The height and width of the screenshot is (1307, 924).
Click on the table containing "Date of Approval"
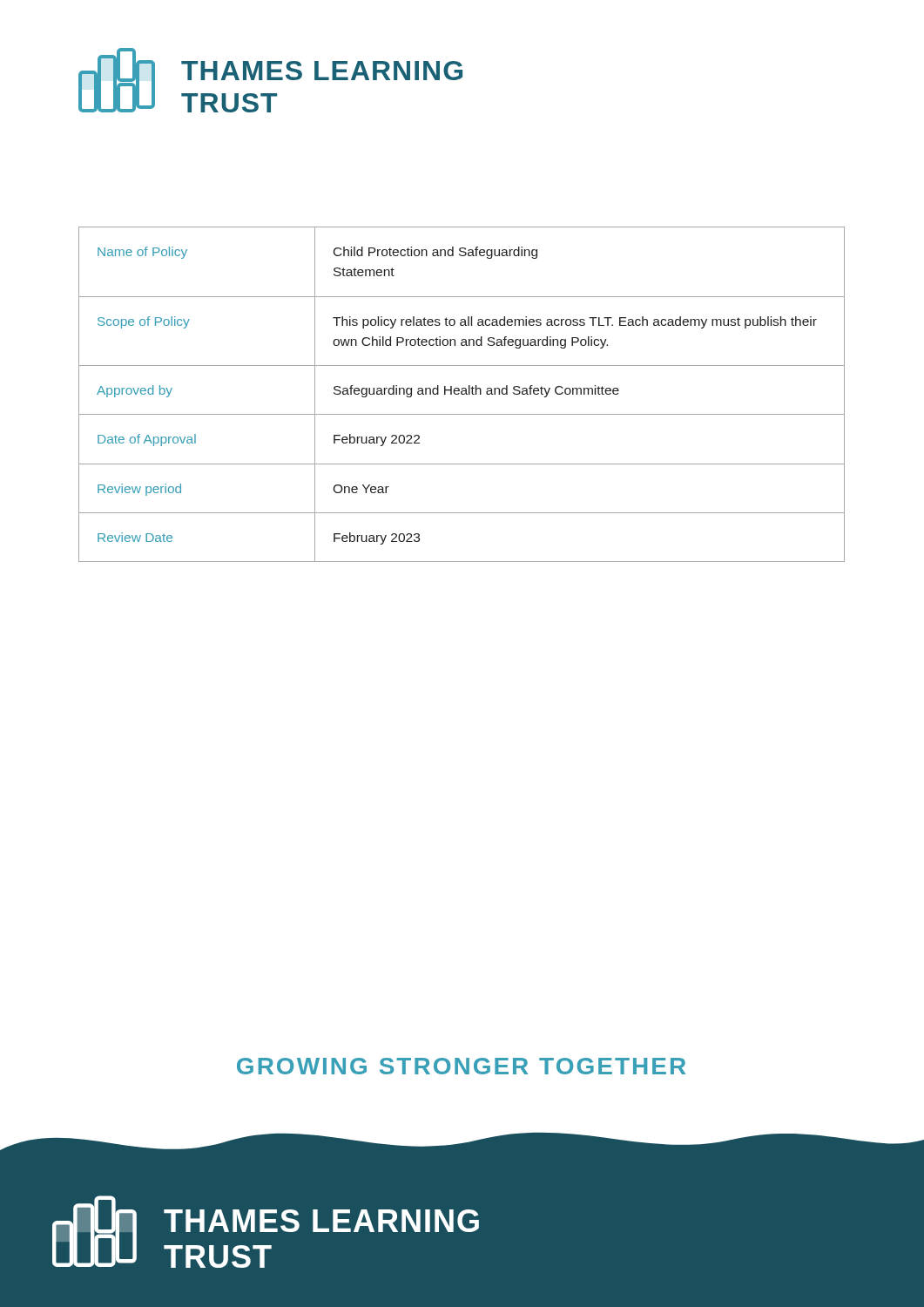click(x=462, y=394)
